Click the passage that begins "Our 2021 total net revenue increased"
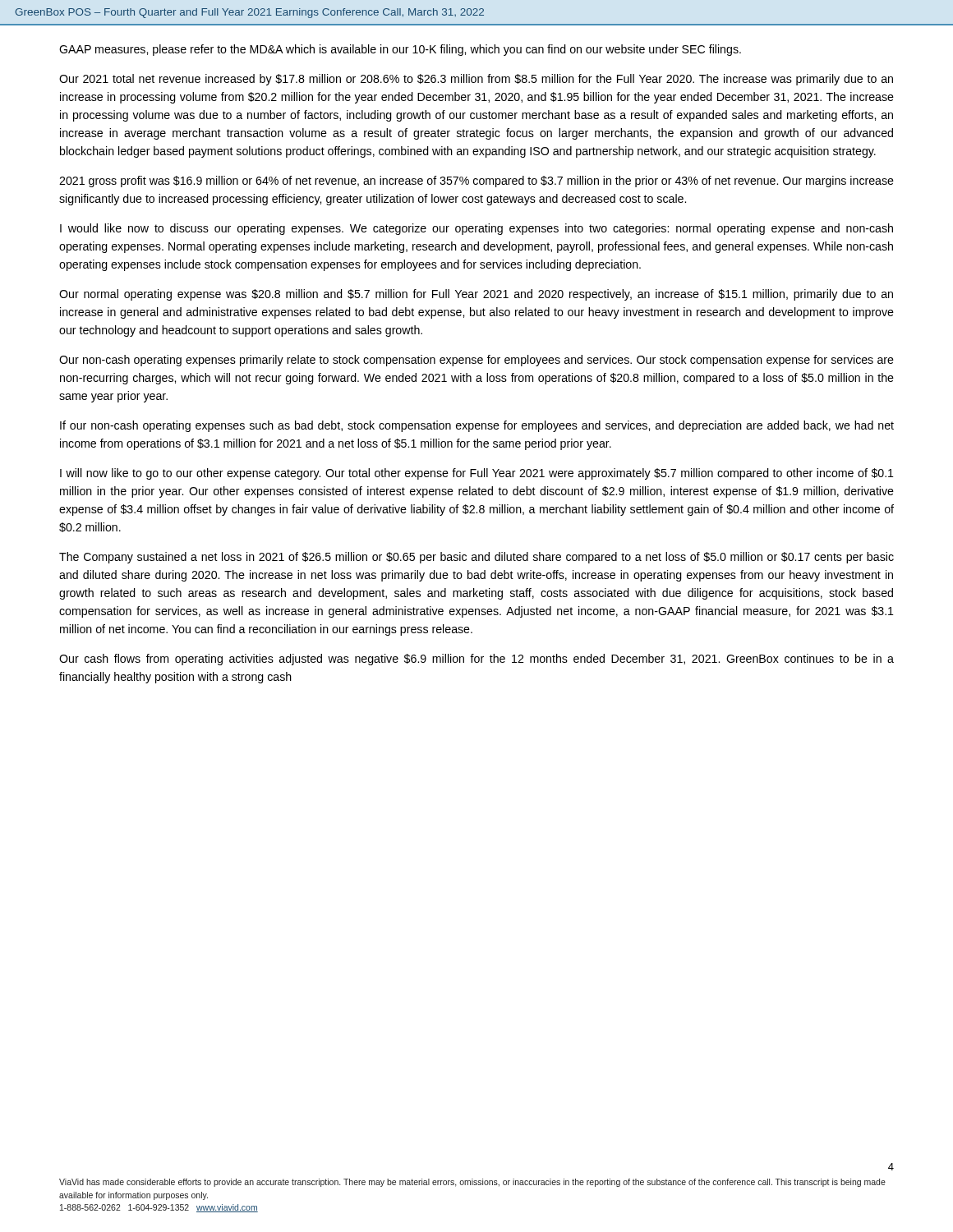 click(476, 115)
